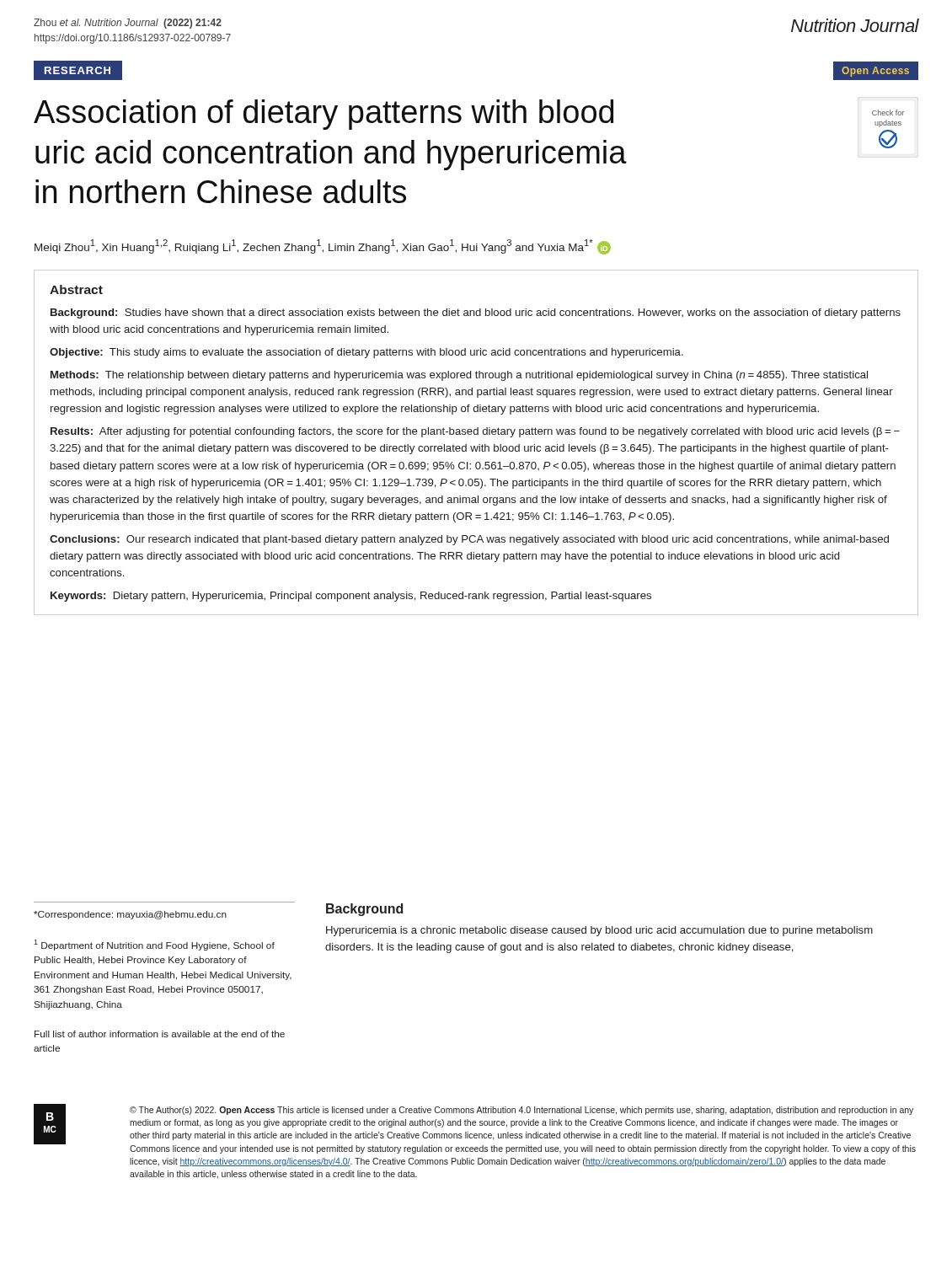The image size is (952, 1264).
Task: Click on the section header with the text "Open Access"
Action: tap(876, 70)
